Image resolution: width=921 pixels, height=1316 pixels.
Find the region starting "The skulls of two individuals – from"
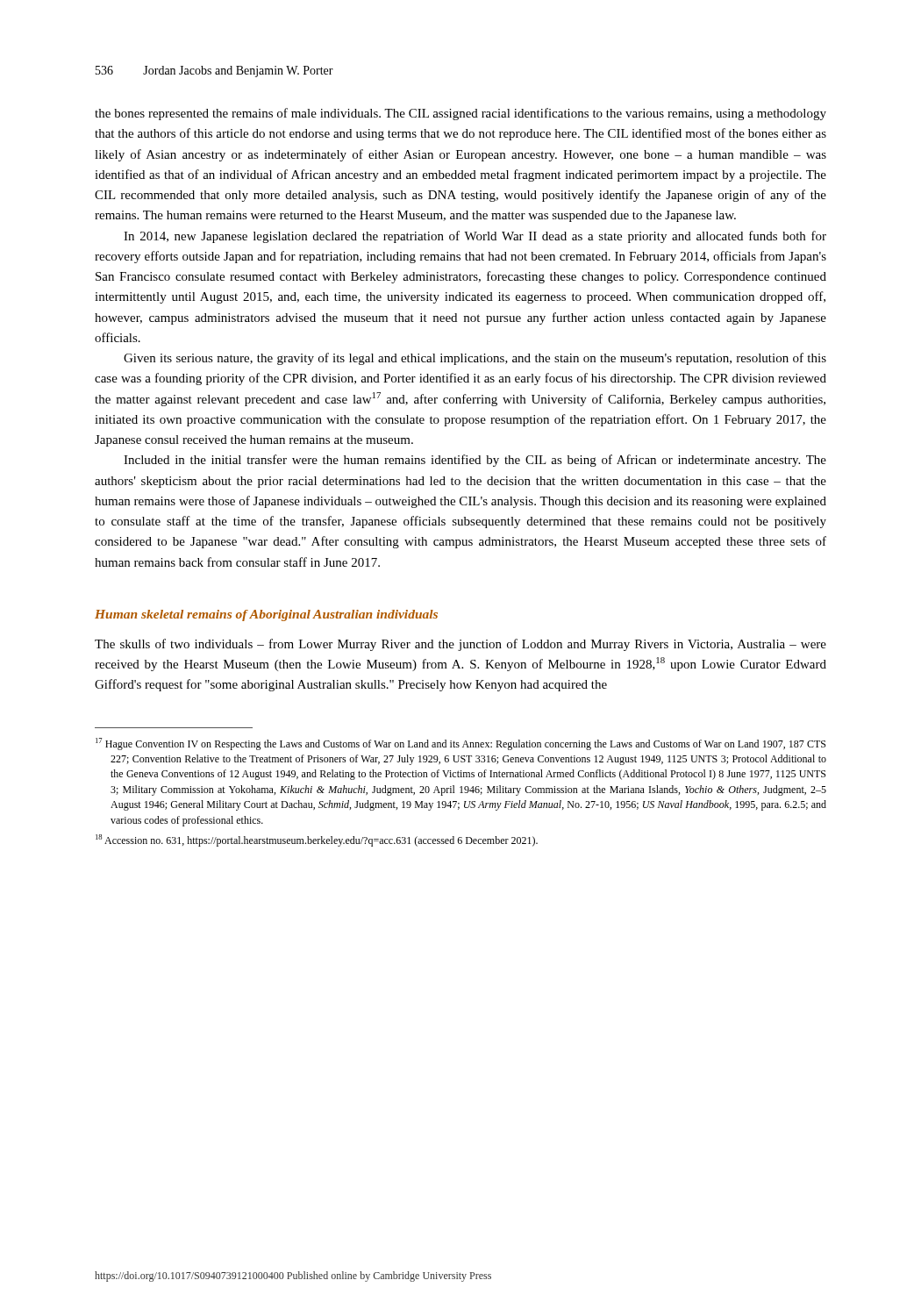460,665
